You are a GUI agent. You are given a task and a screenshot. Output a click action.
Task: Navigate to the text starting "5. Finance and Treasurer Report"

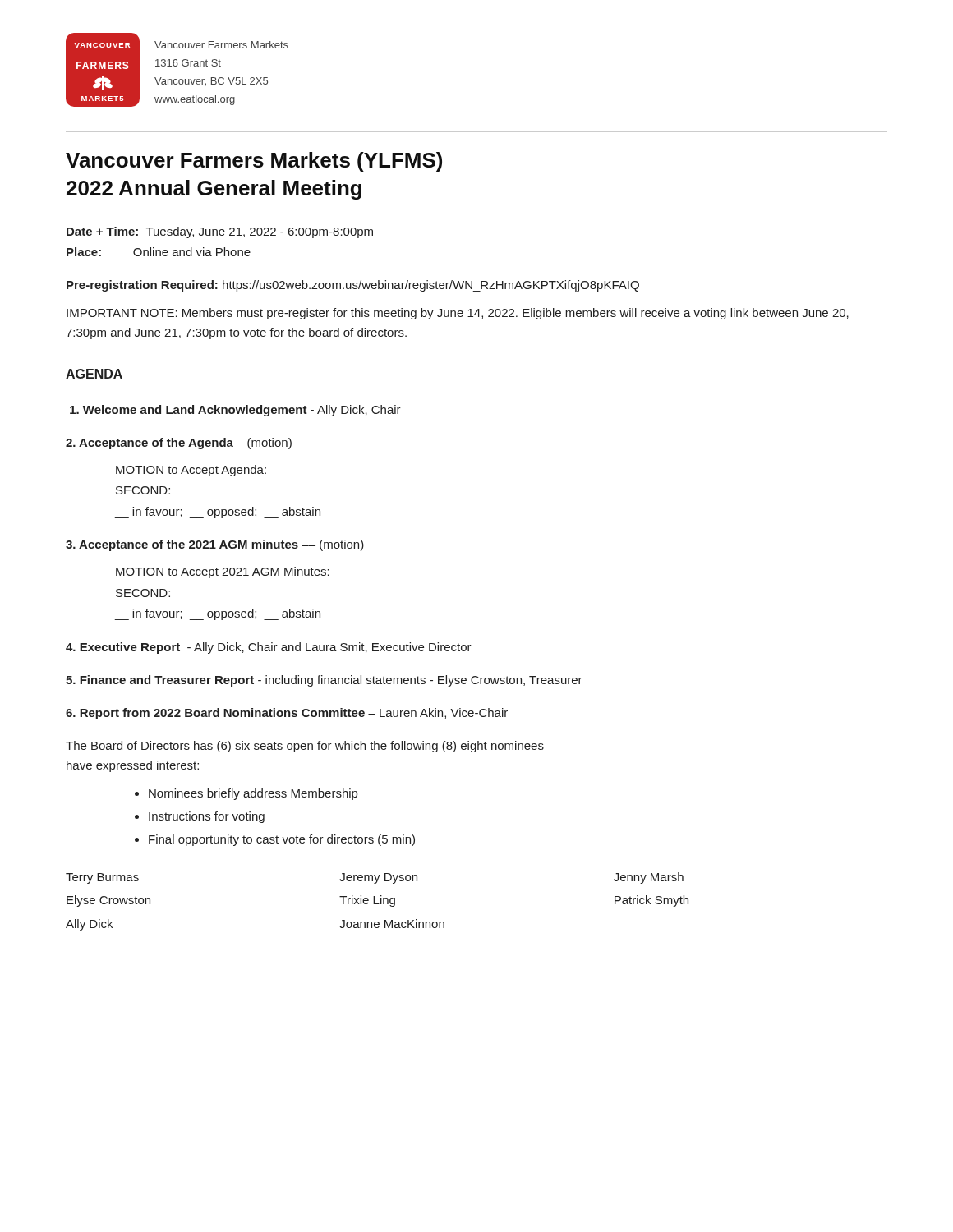[324, 680]
